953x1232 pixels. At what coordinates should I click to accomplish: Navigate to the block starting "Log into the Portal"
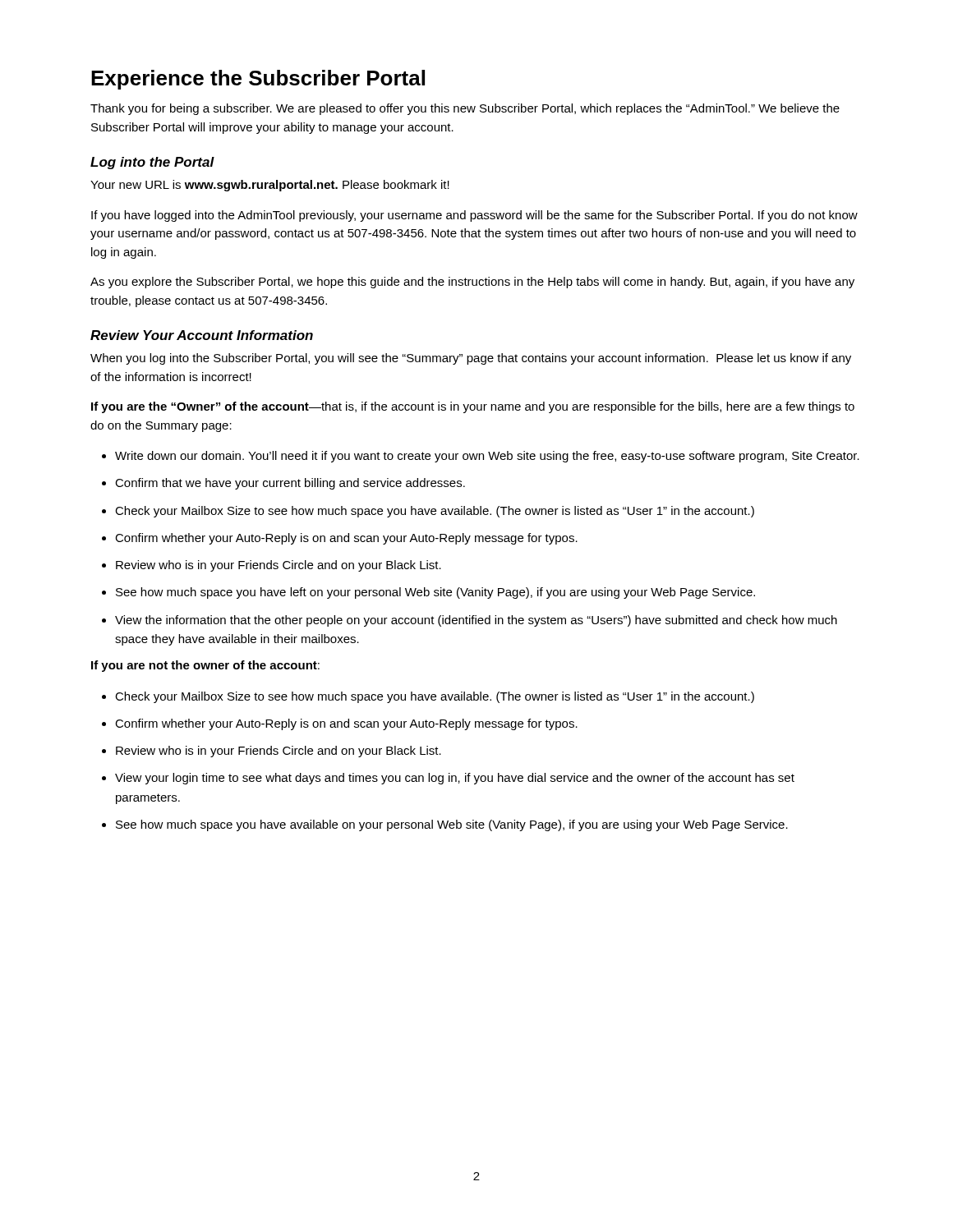tap(152, 163)
